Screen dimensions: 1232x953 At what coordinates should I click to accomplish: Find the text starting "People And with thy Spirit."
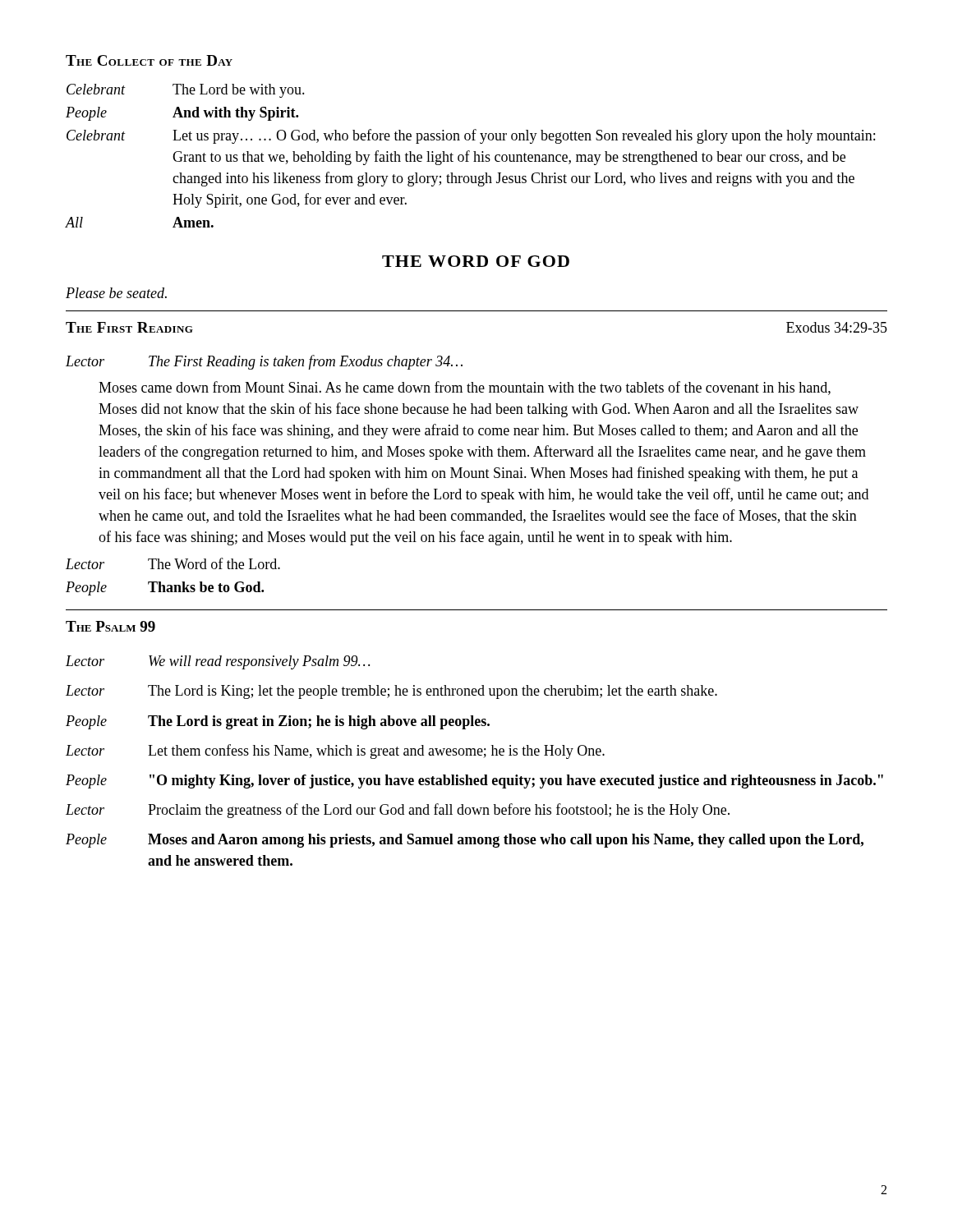(x=182, y=114)
